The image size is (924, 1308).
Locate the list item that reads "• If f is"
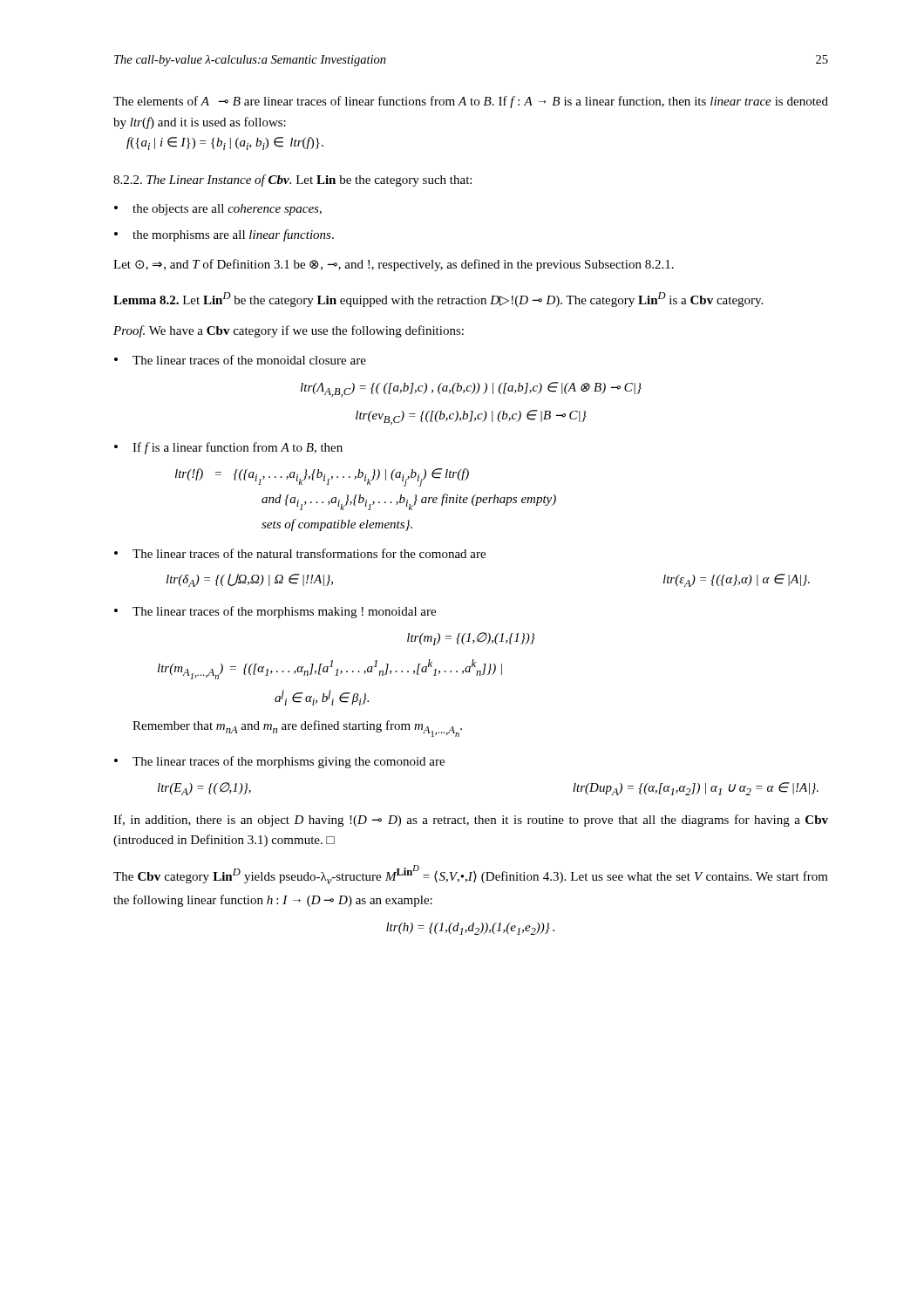tap(471, 486)
